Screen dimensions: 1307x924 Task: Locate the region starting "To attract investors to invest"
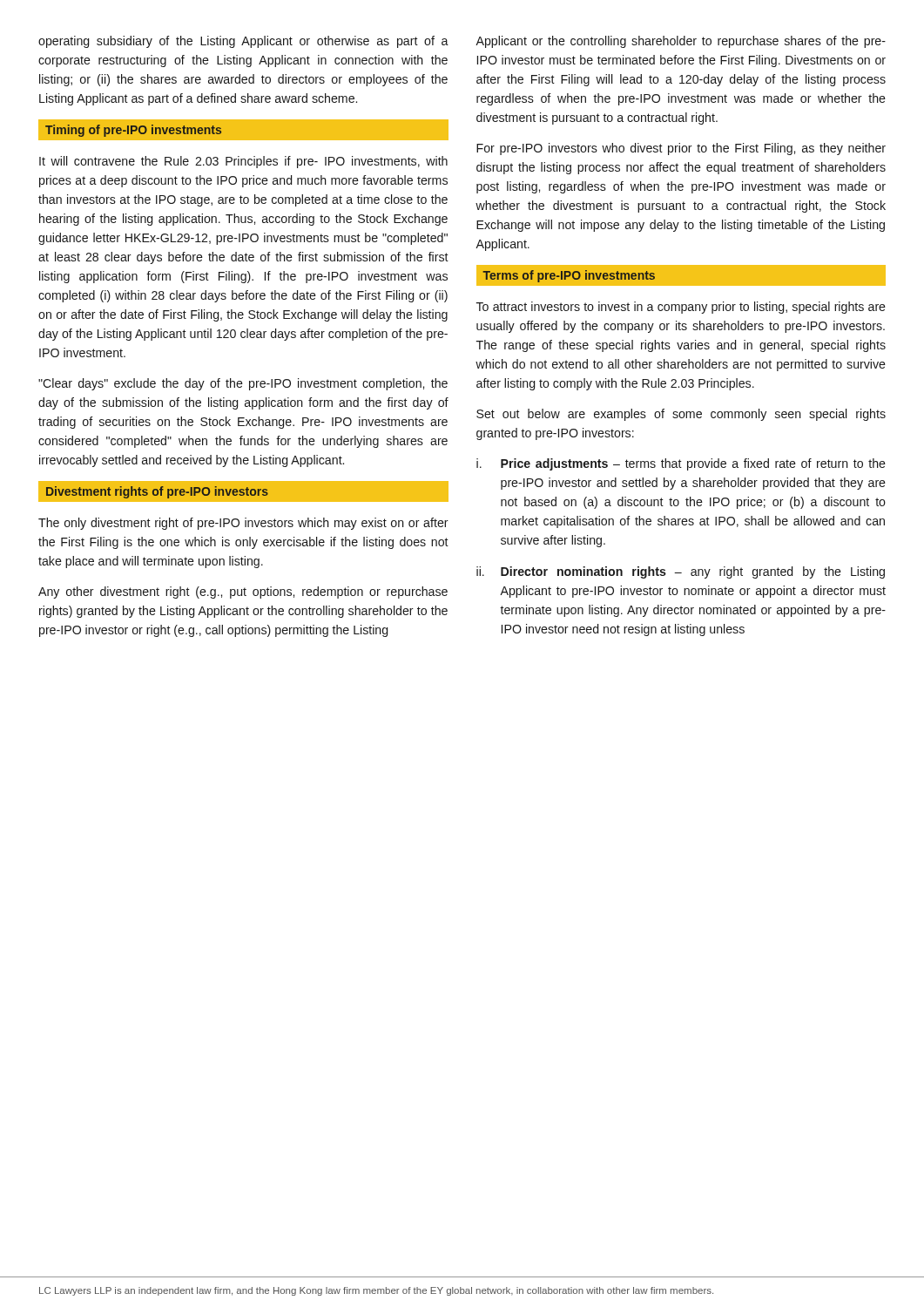tap(681, 345)
